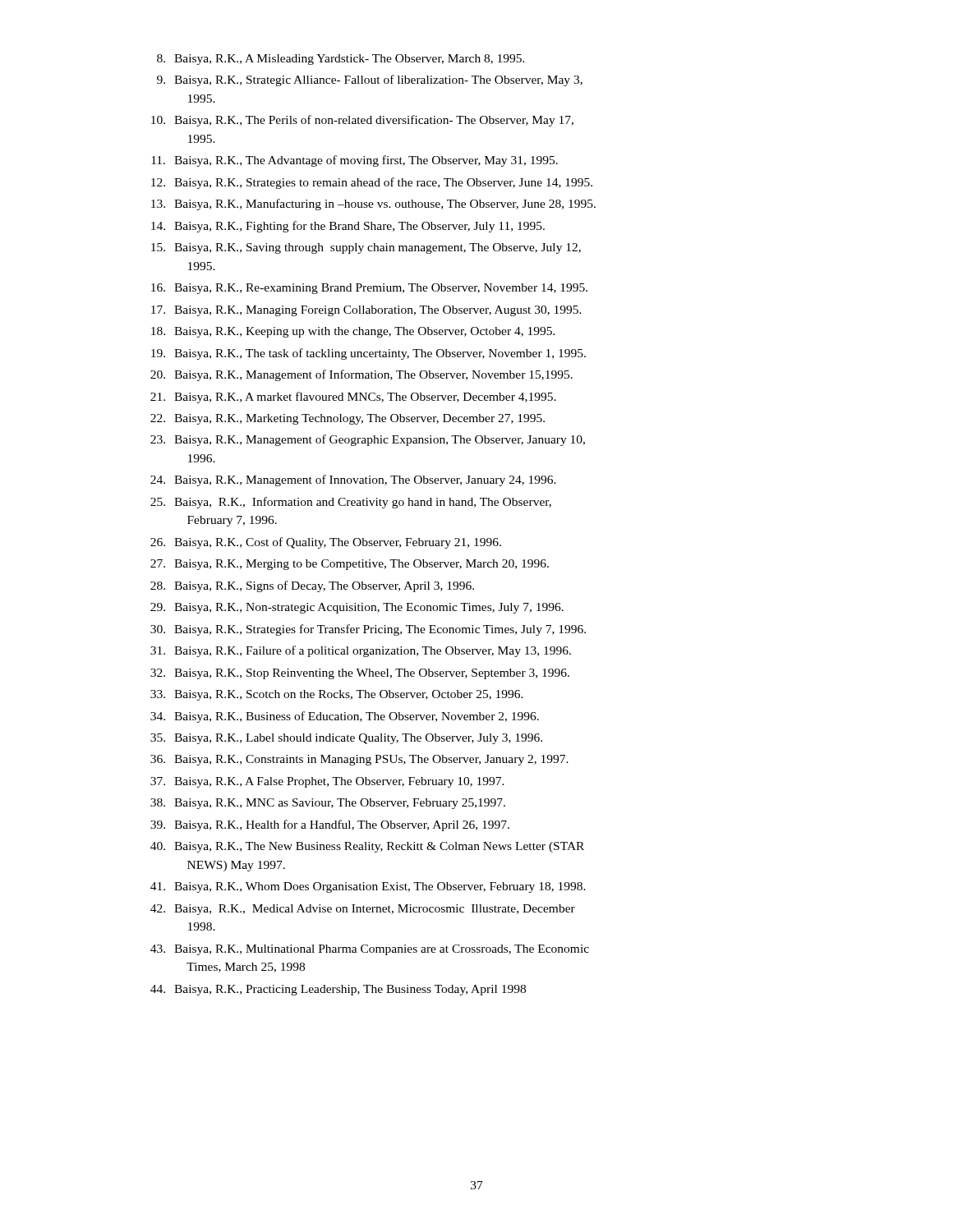Select the list item that says "17. Baisya, R.K.,"
Image resolution: width=953 pixels, height=1232 pixels.
[x=493, y=310]
